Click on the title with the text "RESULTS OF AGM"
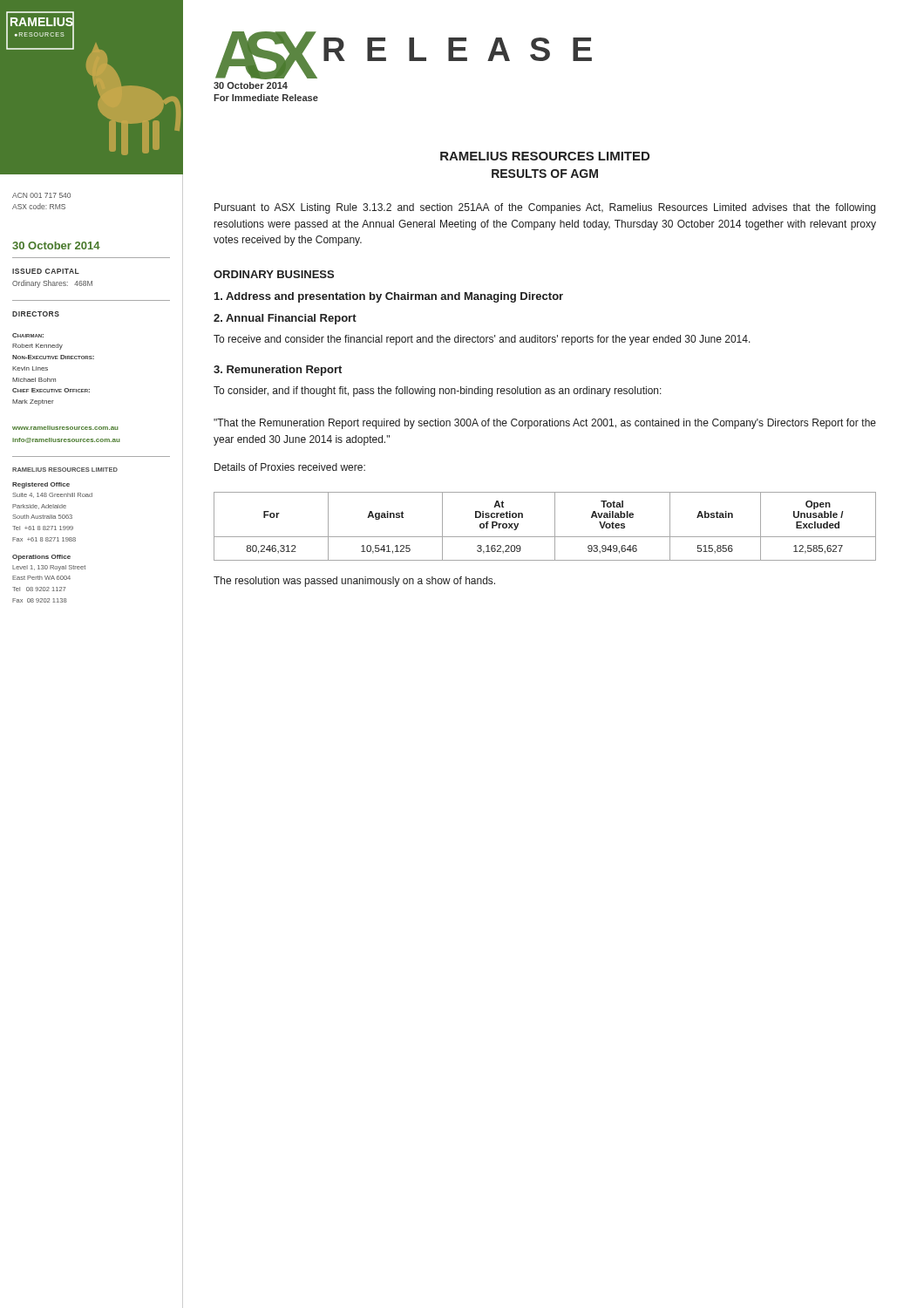 click(x=545, y=174)
